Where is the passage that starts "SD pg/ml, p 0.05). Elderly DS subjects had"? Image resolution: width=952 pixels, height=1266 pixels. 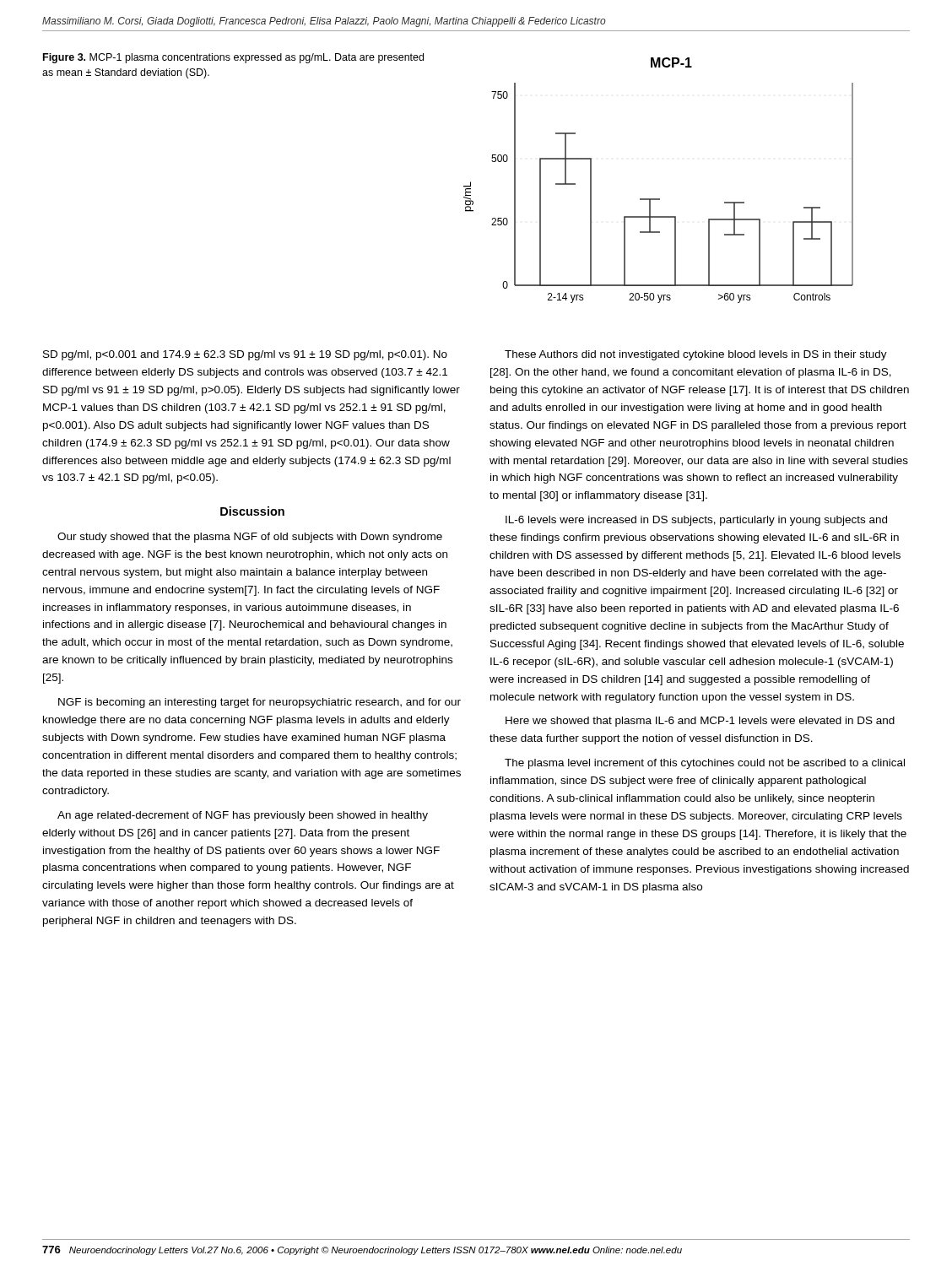[251, 416]
